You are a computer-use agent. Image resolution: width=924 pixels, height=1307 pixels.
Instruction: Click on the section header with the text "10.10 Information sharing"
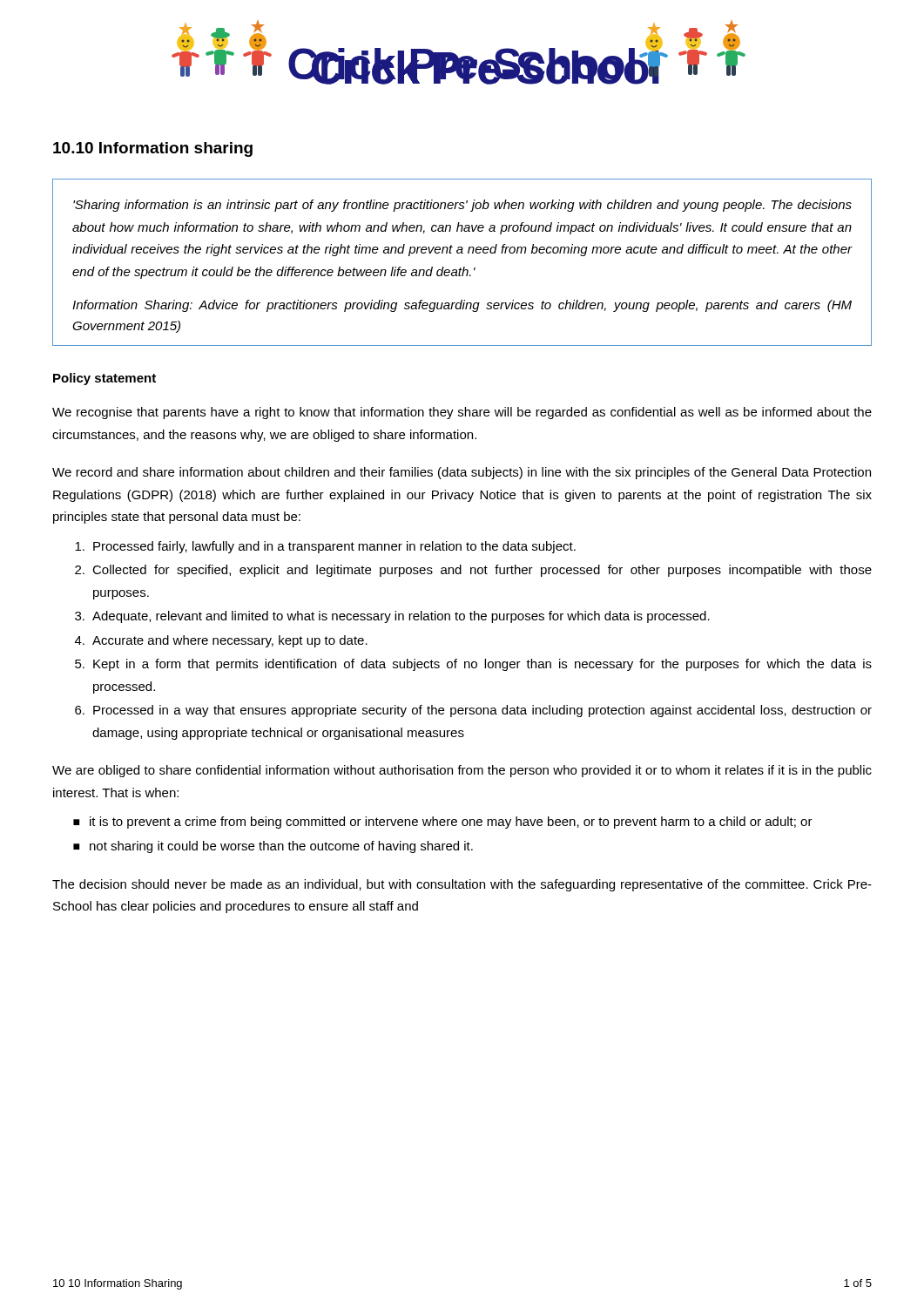coord(153,148)
